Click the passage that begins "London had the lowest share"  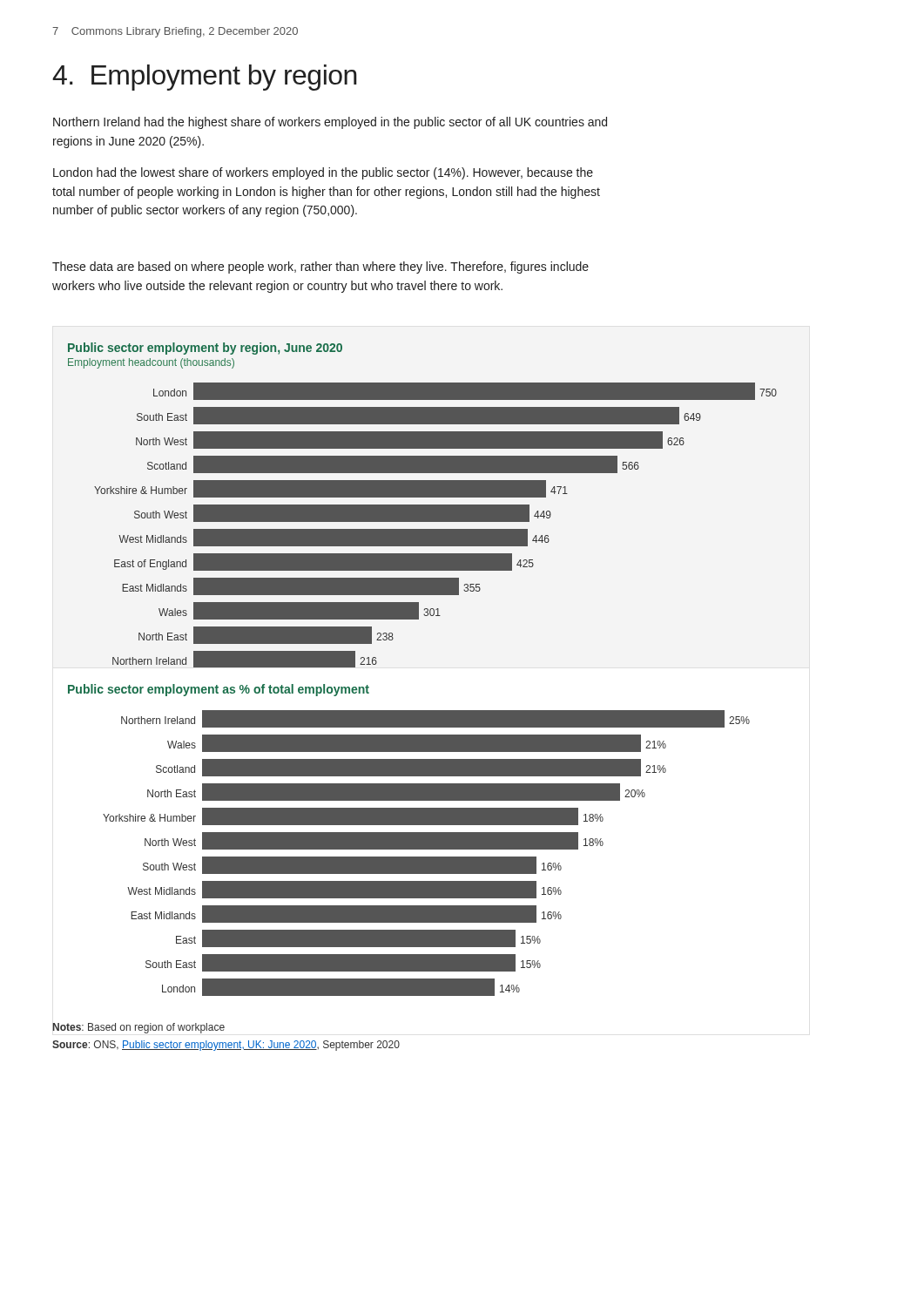point(326,191)
